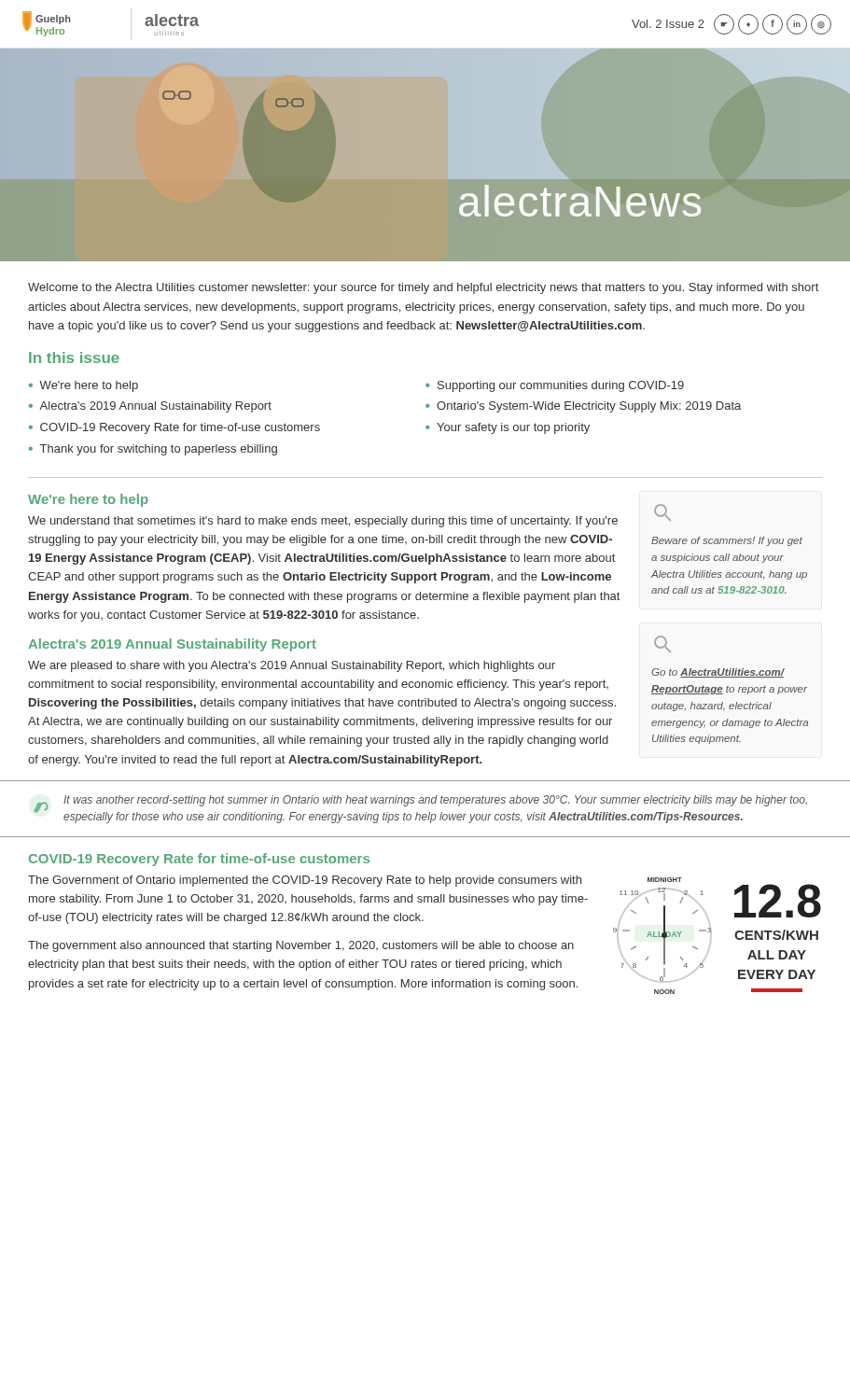The width and height of the screenshot is (850, 1400).
Task: Point to the region starting "We're here to"
Action: coord(88,499)
